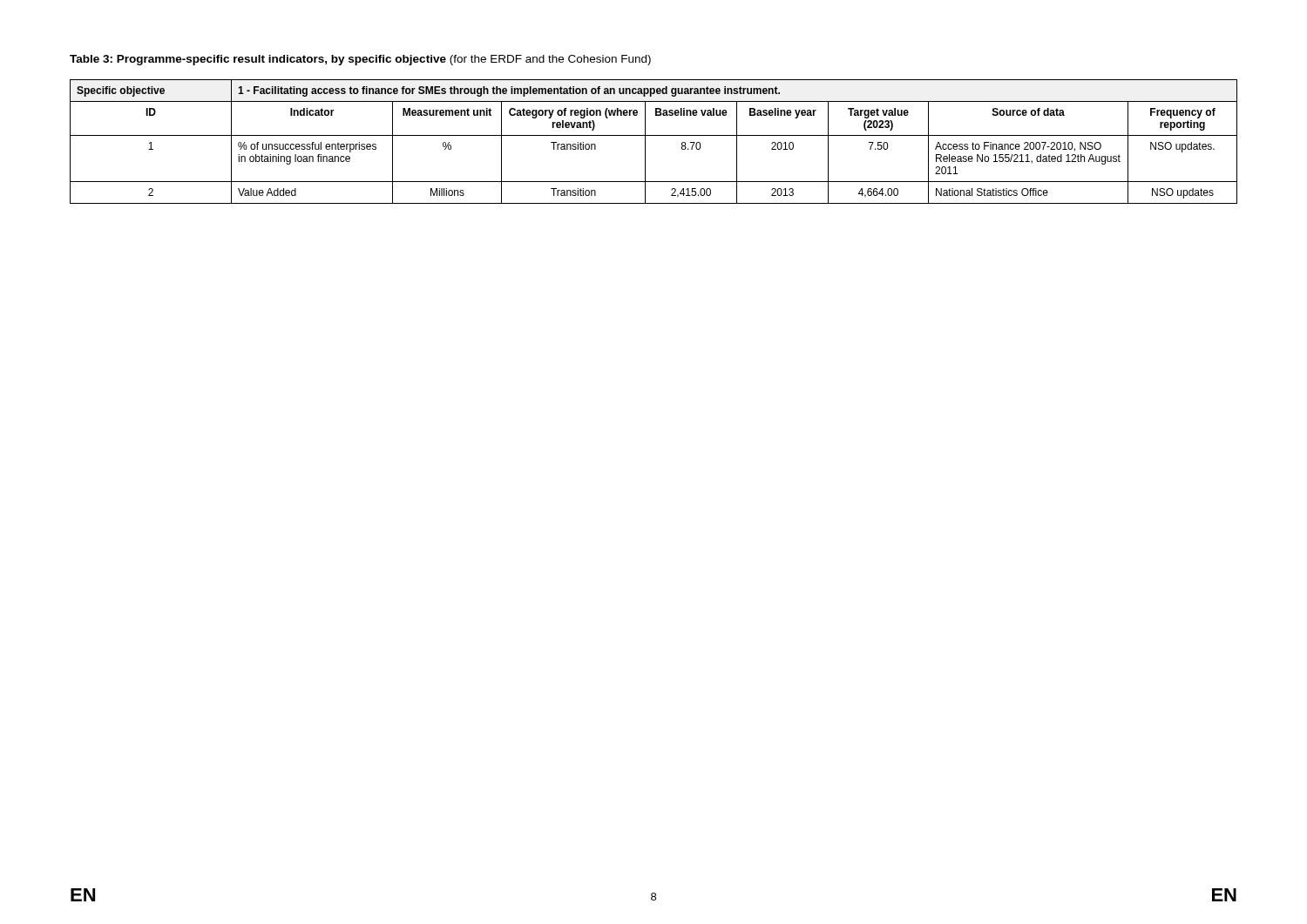Click on the table containing "Category of region (where"
Screen dimensions: 924x1307
click(x=654, y=142)
